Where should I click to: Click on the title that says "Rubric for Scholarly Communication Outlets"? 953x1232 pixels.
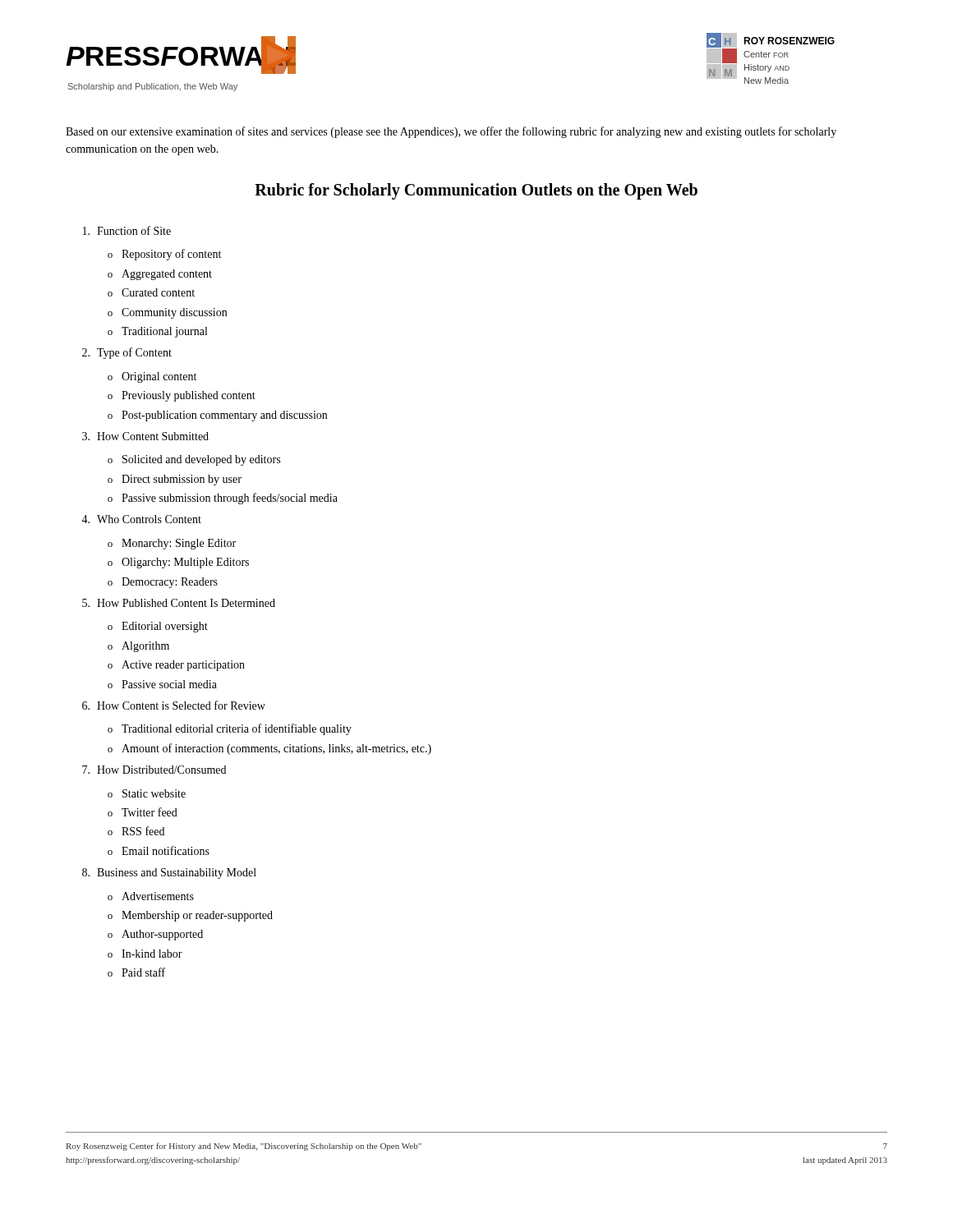476,190
